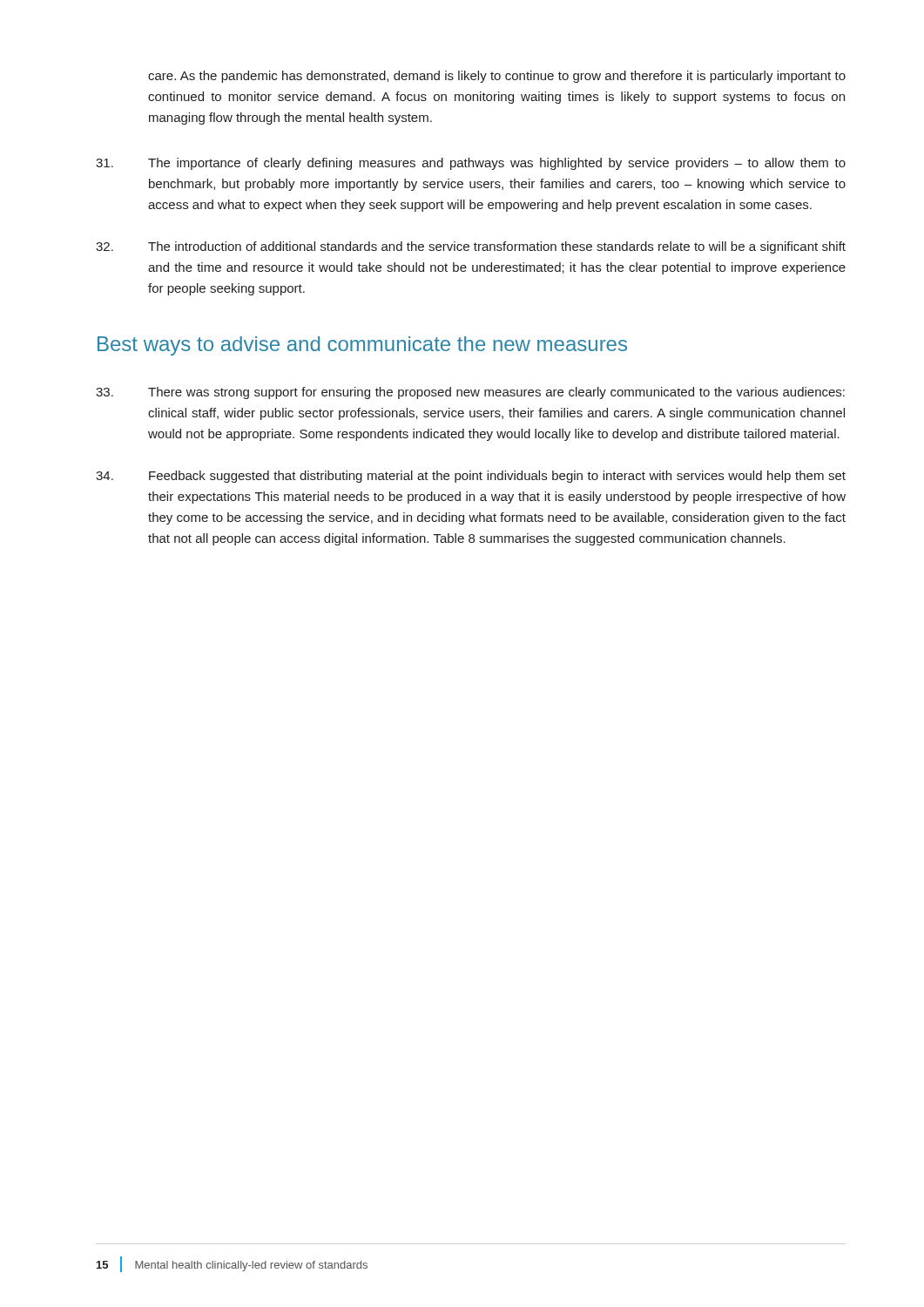Locate the region starting "care. As the pandemic has demonstrated, demand is"
The width and height of the screenshot is (924, 1307).
click(x=471, y=97)
